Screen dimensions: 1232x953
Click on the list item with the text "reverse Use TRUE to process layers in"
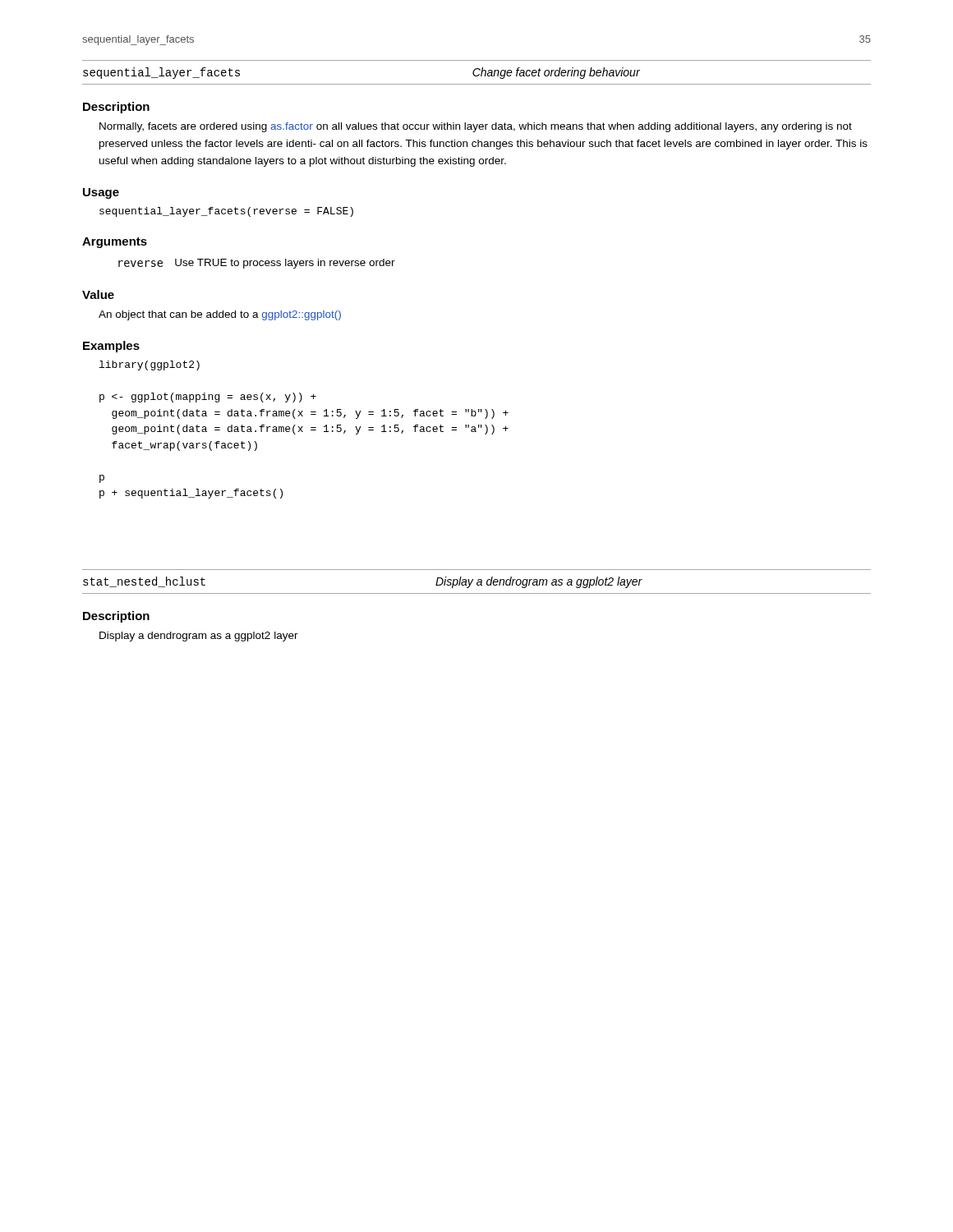coord(256,263)
